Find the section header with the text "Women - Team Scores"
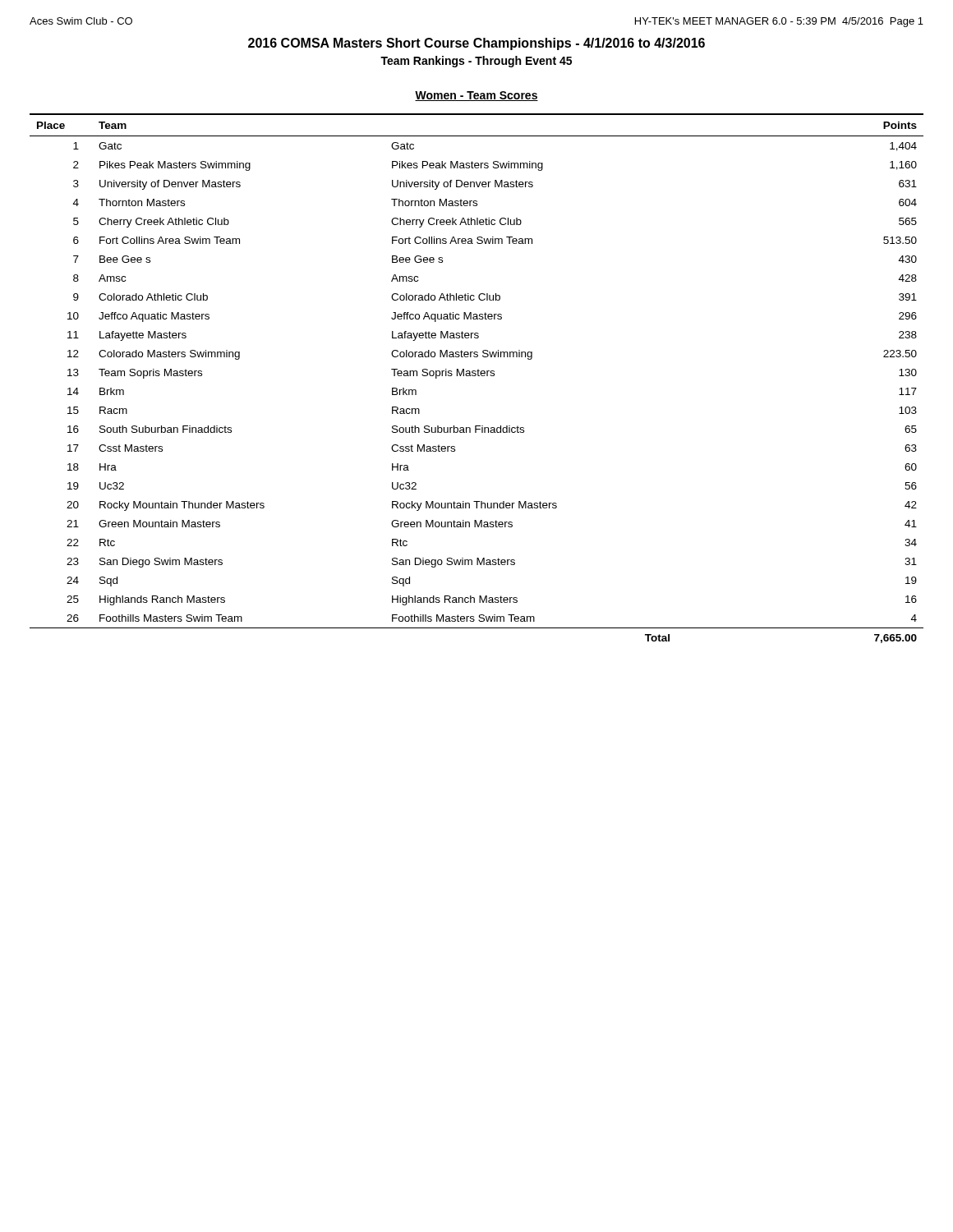 coord(476,95)
